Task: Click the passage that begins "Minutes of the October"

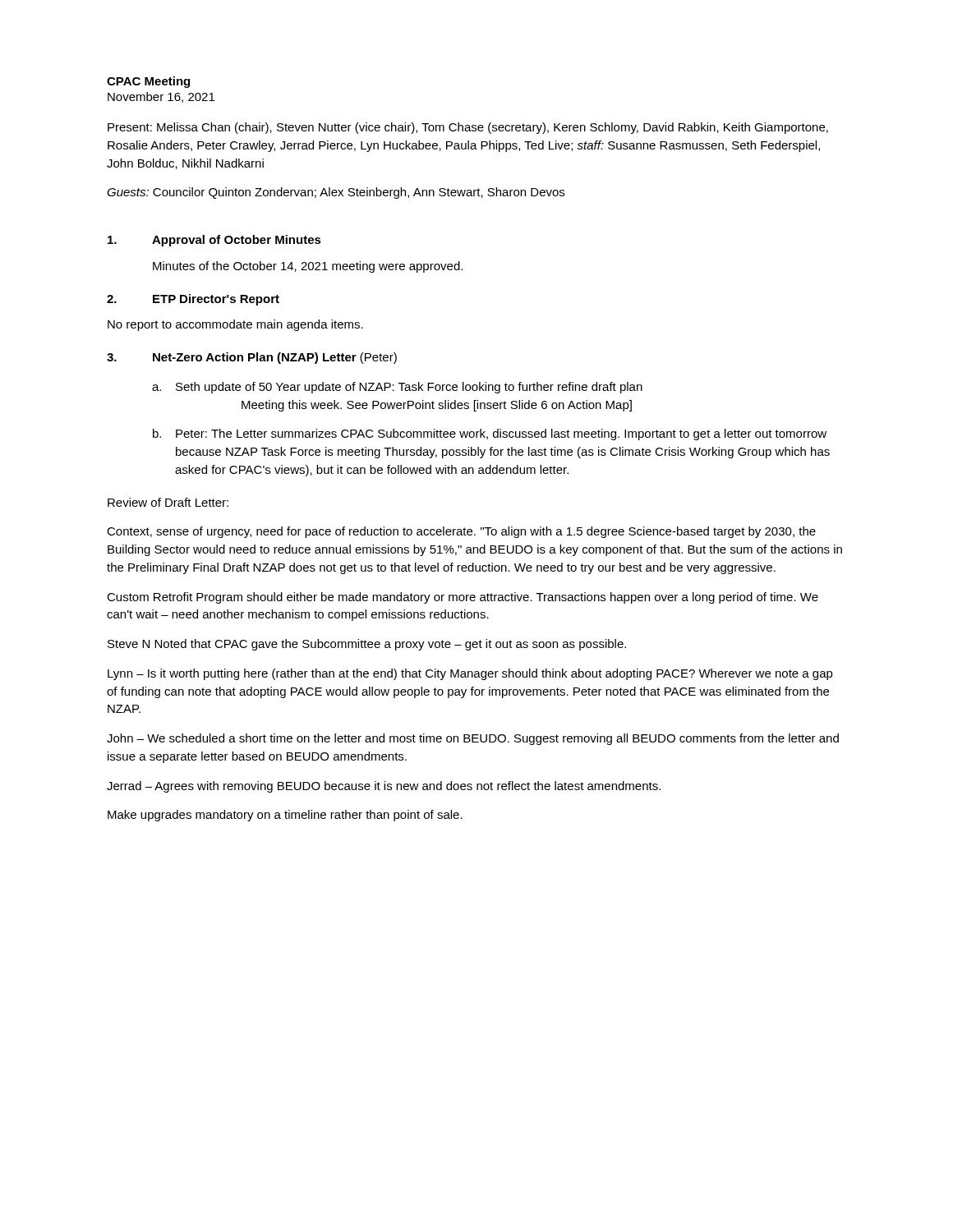Action: pos(308,265)
